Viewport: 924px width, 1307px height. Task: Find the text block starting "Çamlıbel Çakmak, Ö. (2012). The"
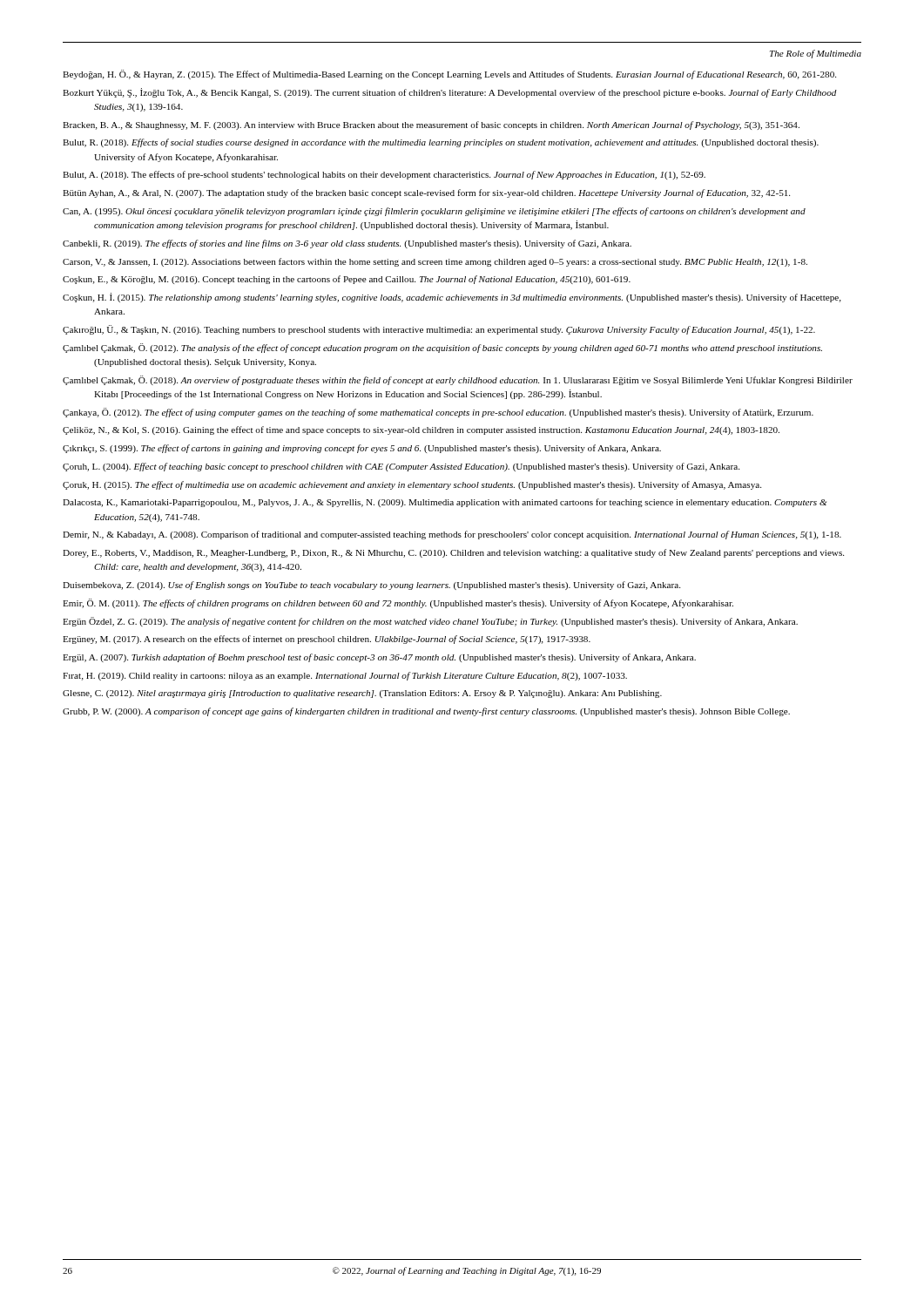point(443,355)
